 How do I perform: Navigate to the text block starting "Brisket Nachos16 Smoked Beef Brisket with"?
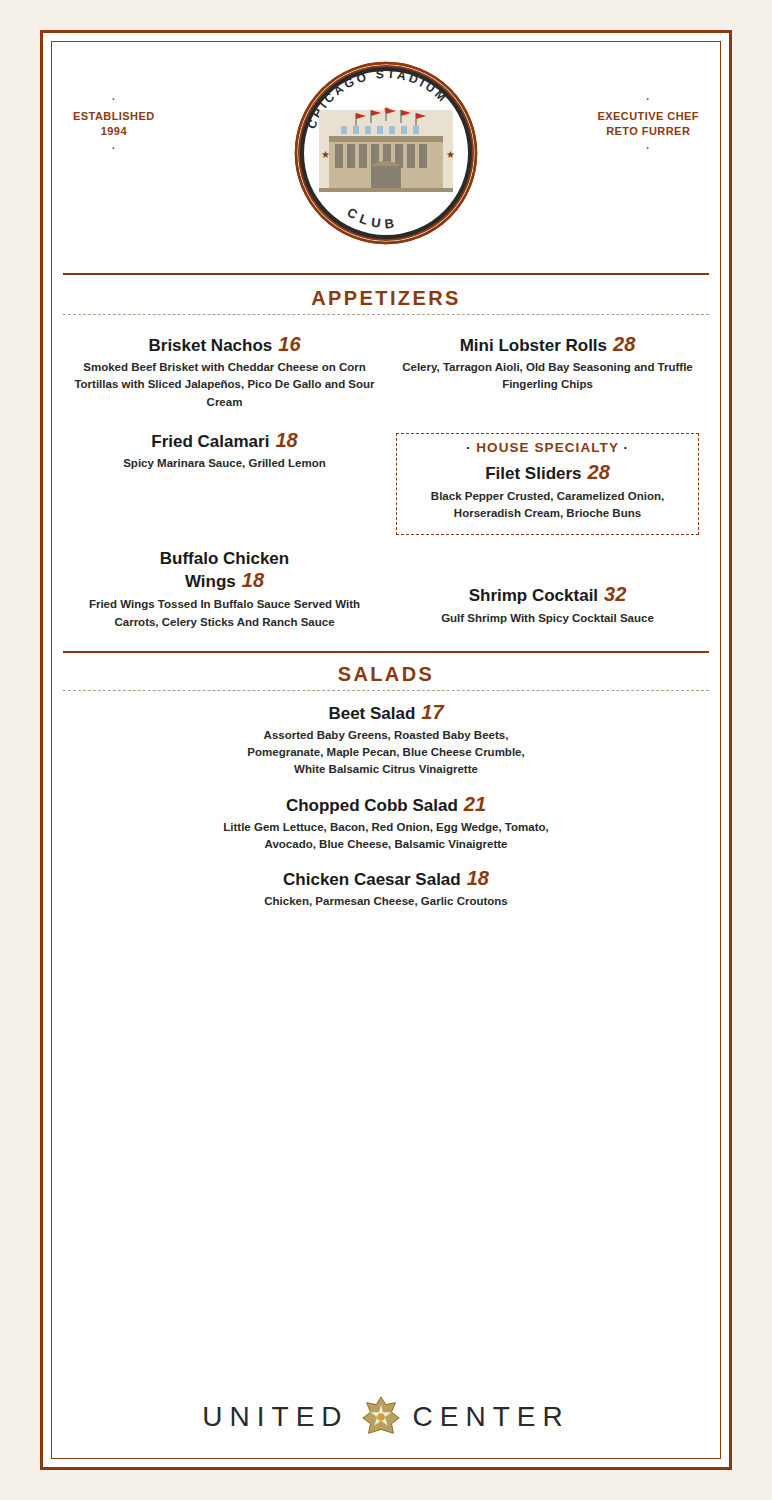(x=224, y=372)
